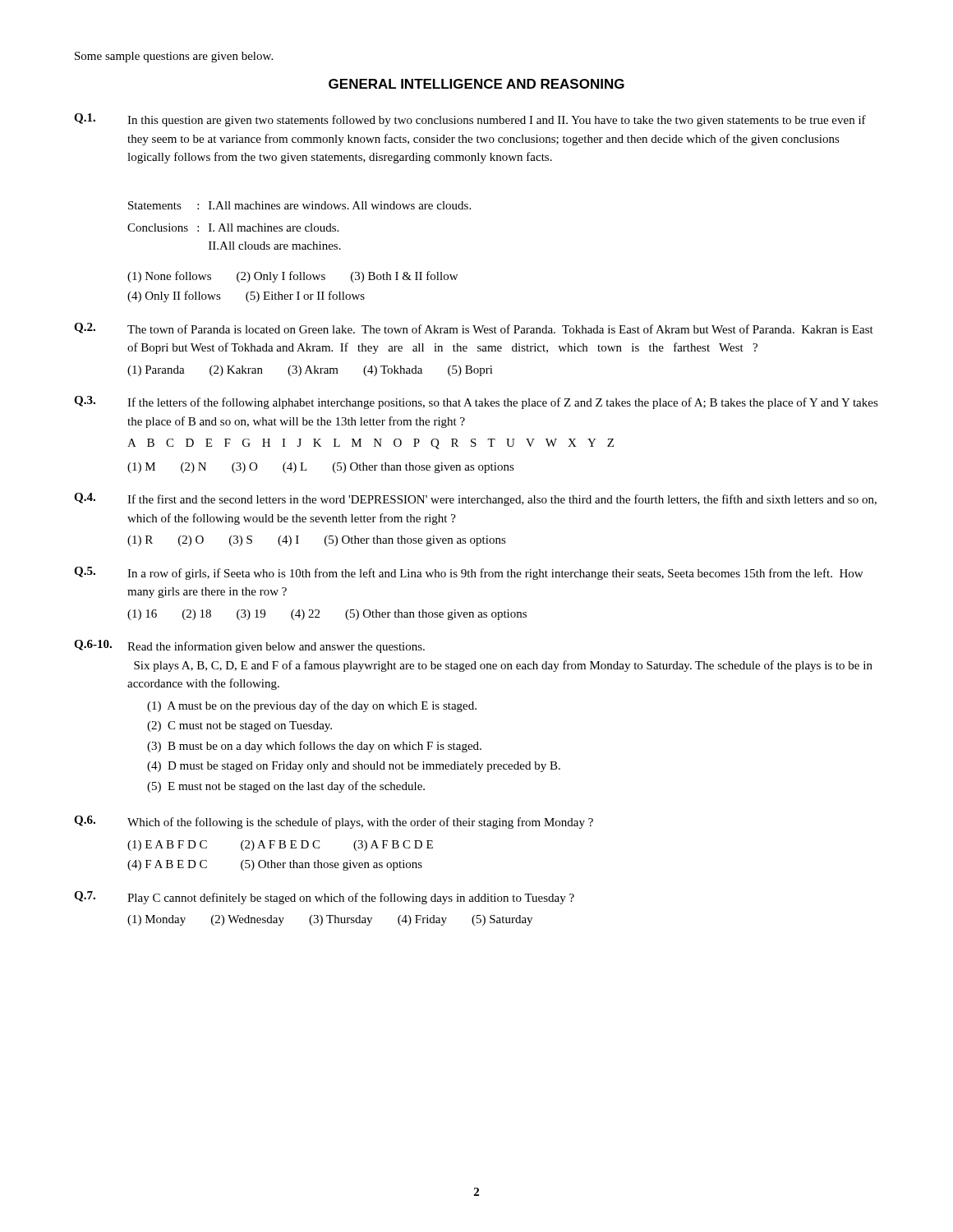Find "GENERAL INTELLIGENCE AND REASONING" on this page

[x=476, y=84]
